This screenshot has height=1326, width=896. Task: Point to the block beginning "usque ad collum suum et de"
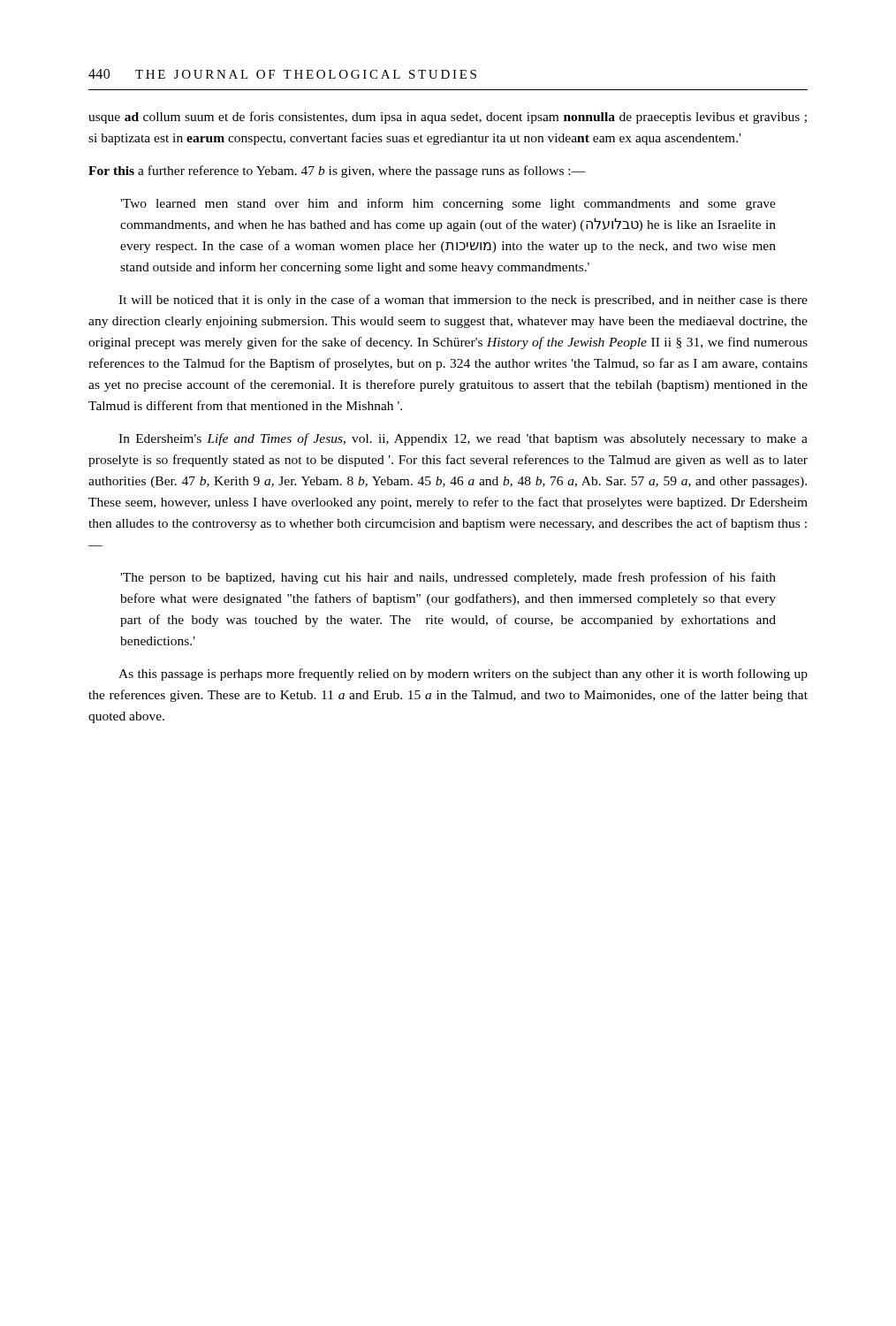[x=448, y=127]
